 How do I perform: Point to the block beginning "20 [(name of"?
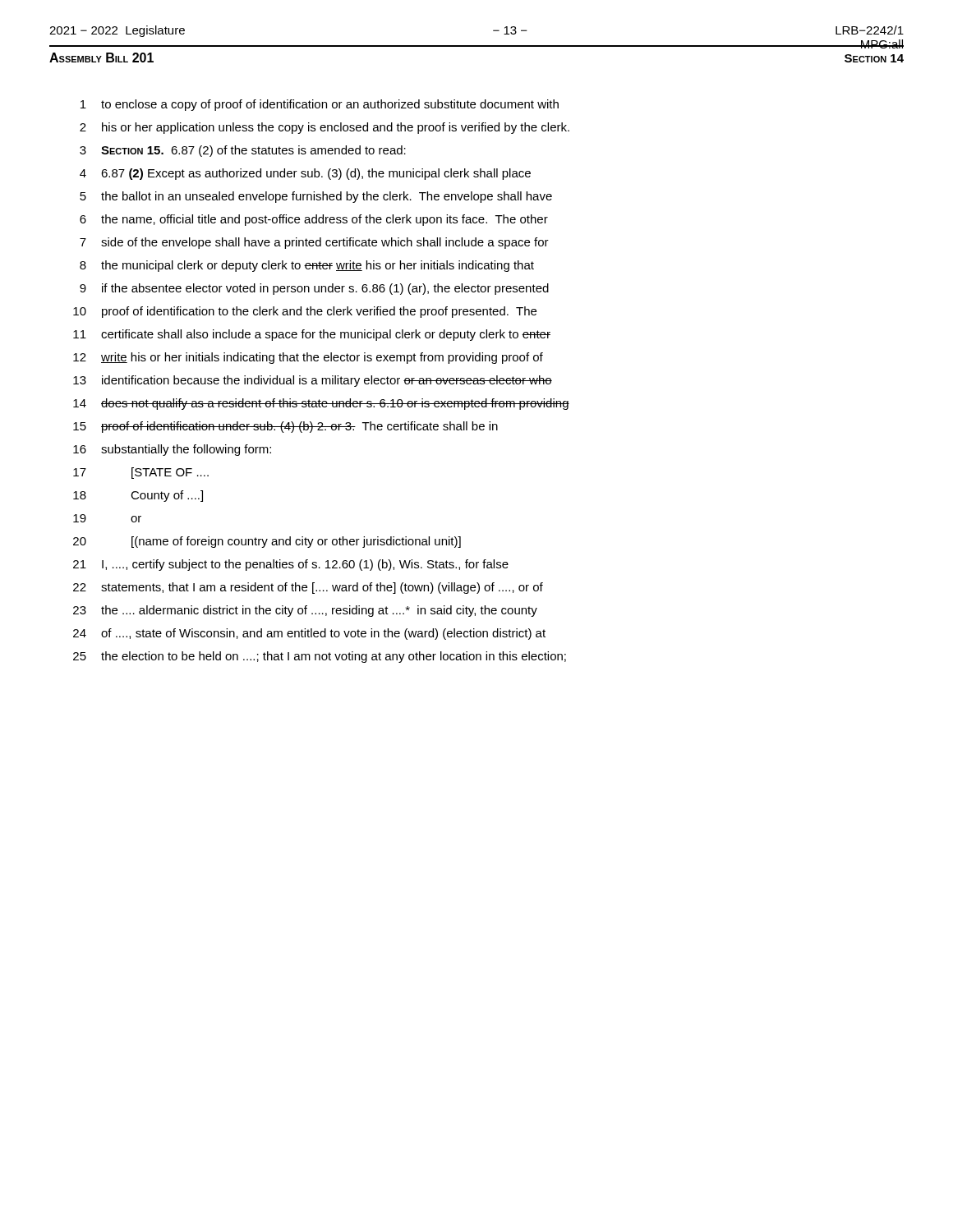(267, 542)
